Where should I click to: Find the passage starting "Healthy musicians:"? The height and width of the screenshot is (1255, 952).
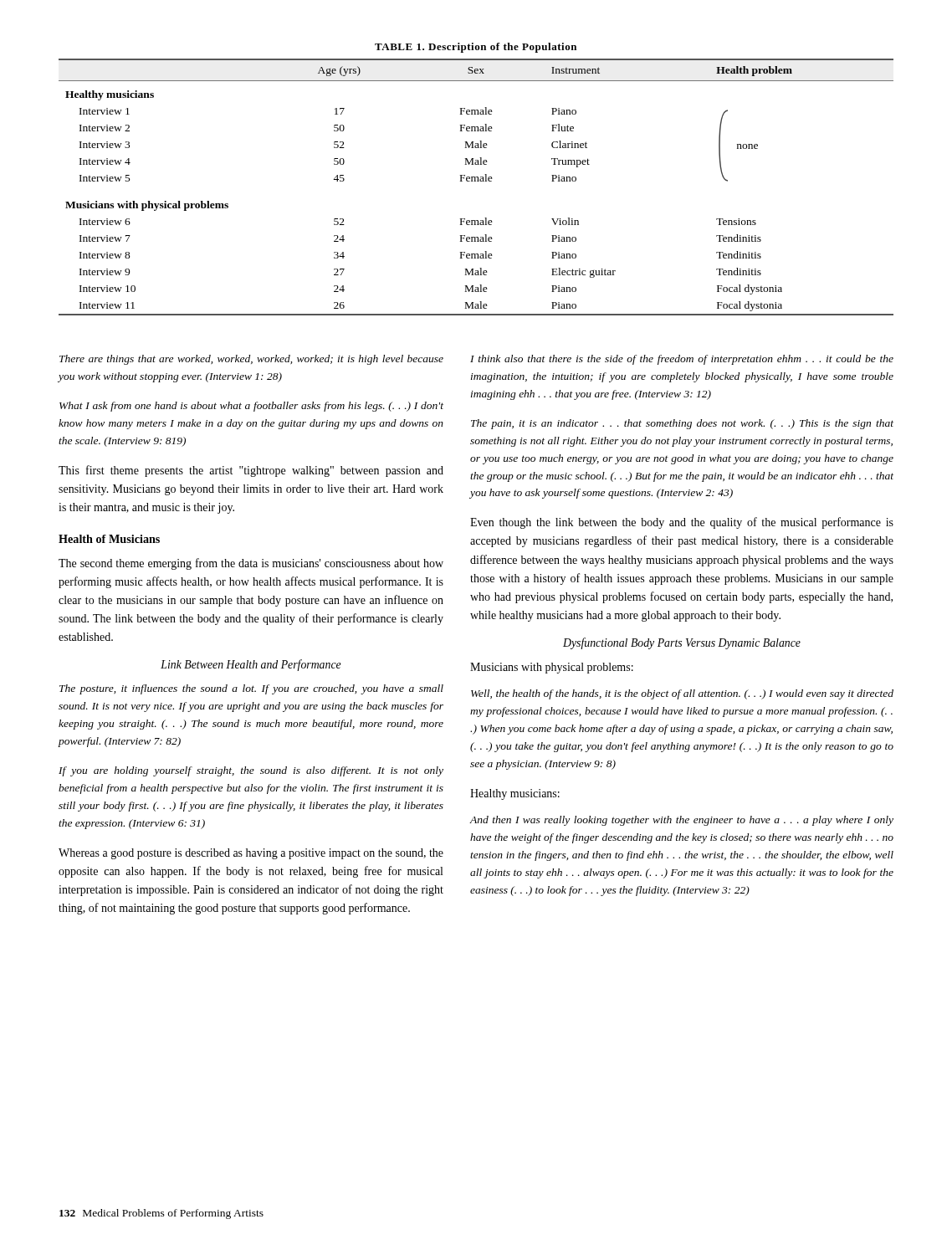click(x=515, y=793)
